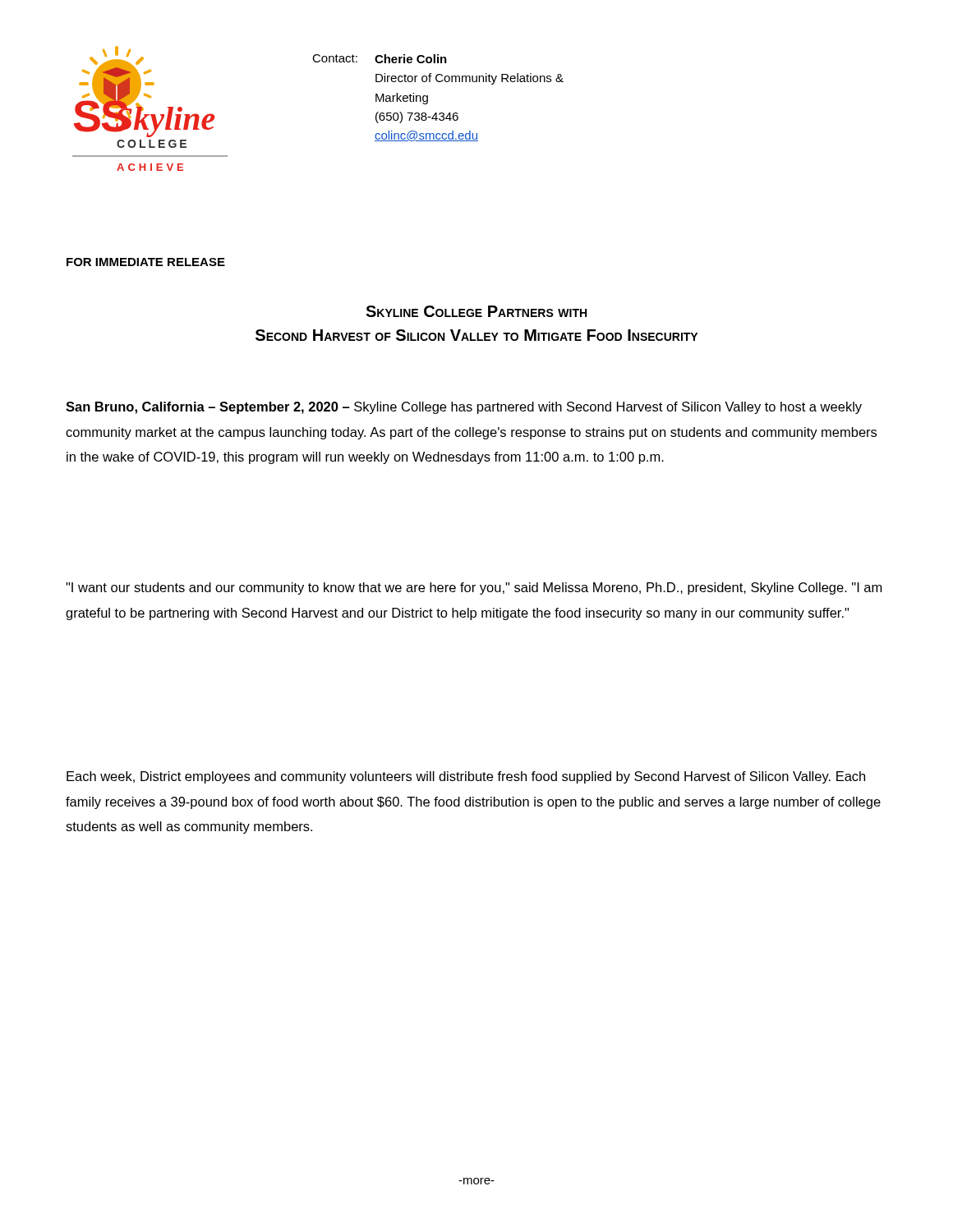
Task: Point to "FOR IMMEDIATE RELEASE"
Action: point(145,262)
